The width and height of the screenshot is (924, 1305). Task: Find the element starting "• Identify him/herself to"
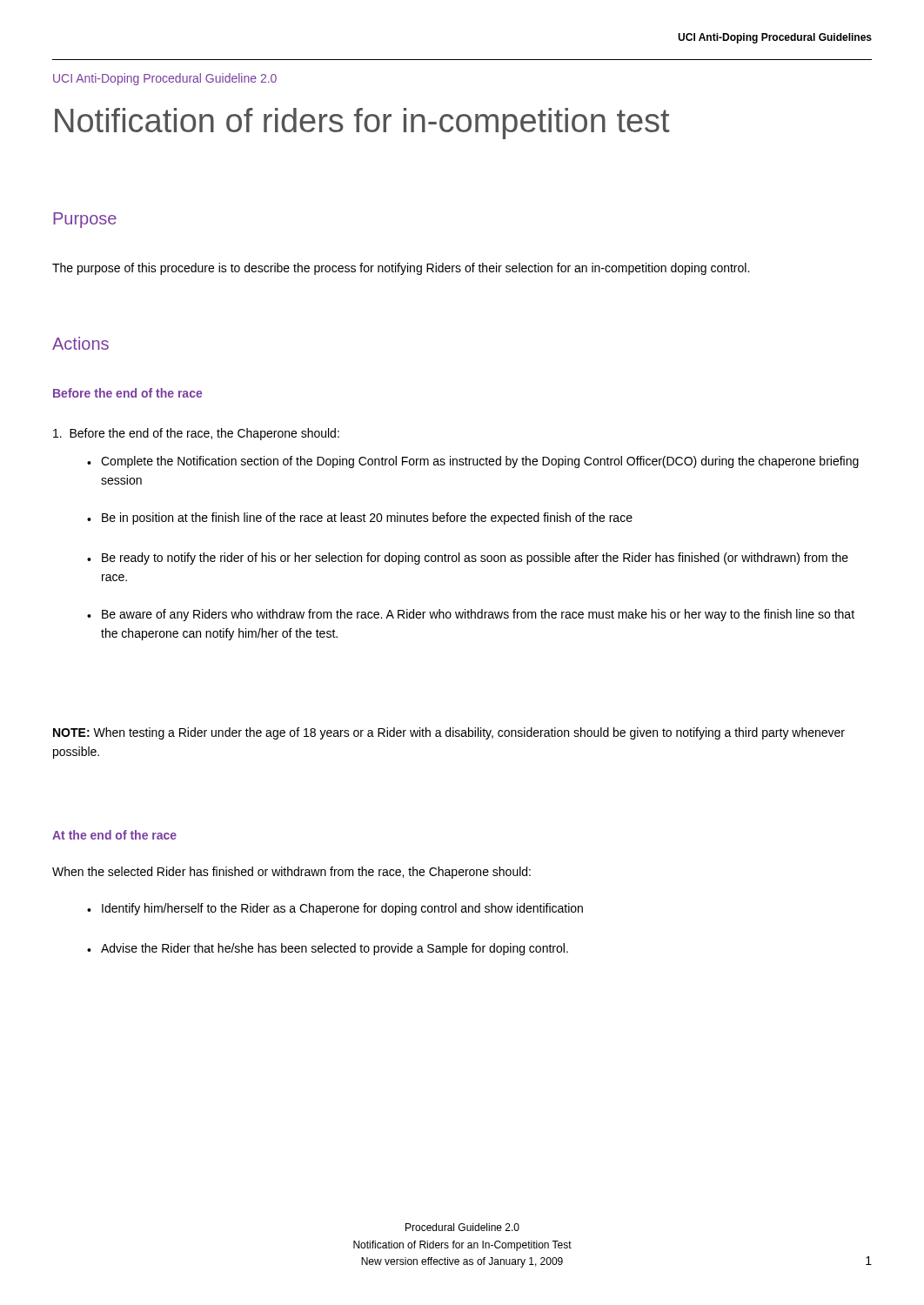coord(335,910)
